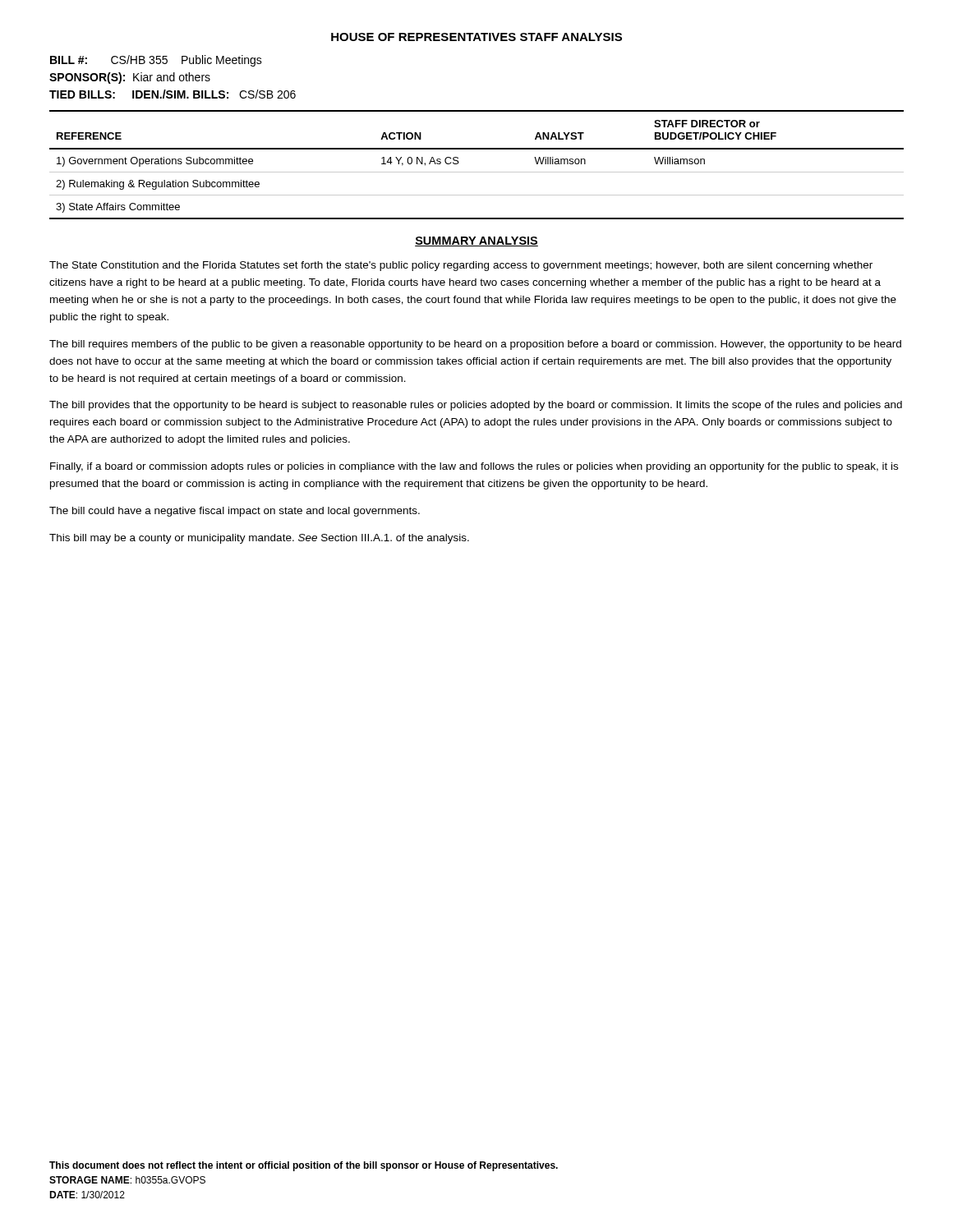Select the text block that reads "The State Constitution and the"
Image resolution: width=953 pixels, height=1232 pixels.
click(x=473, y=291)
